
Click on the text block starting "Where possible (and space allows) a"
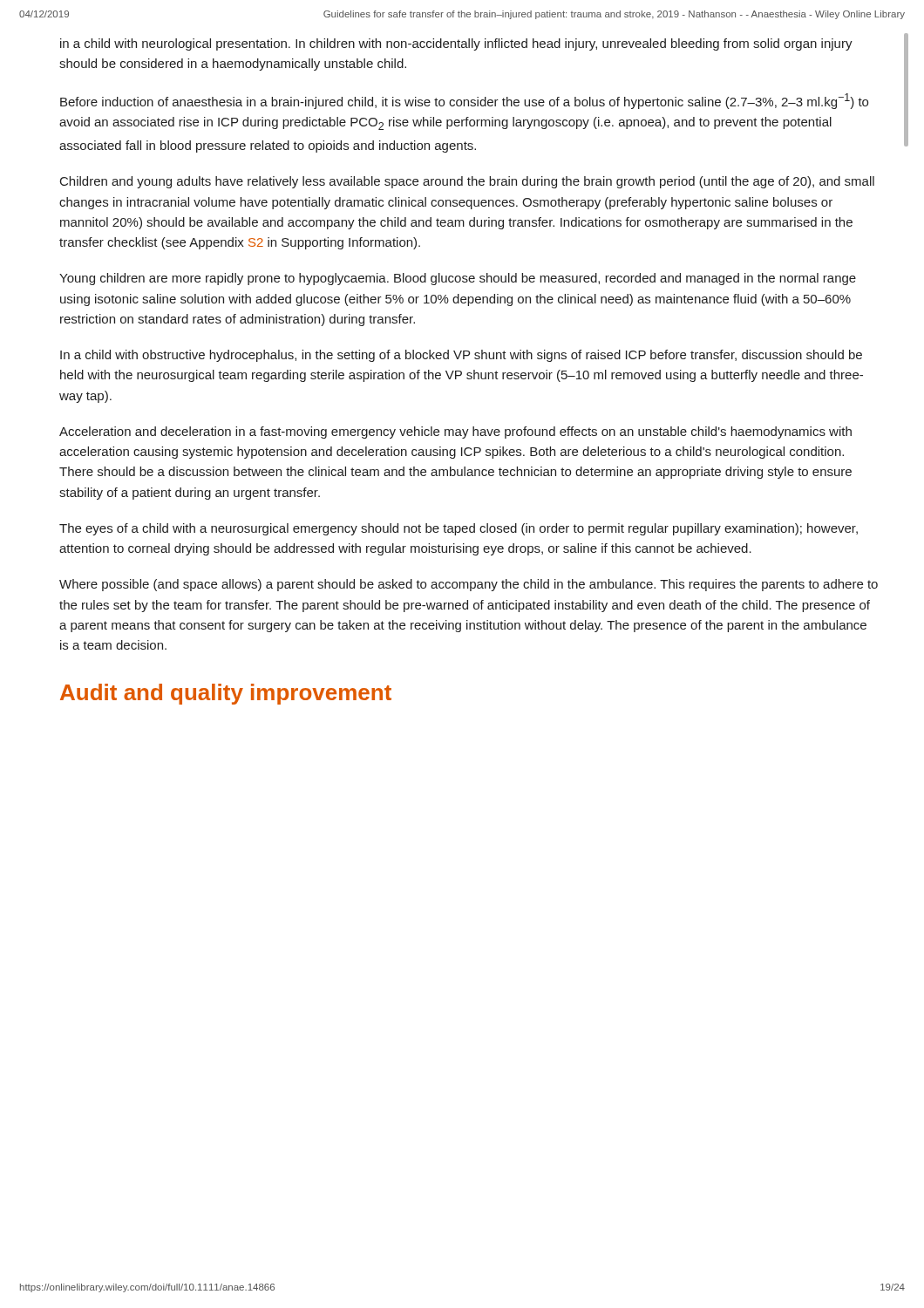(469, 615)
